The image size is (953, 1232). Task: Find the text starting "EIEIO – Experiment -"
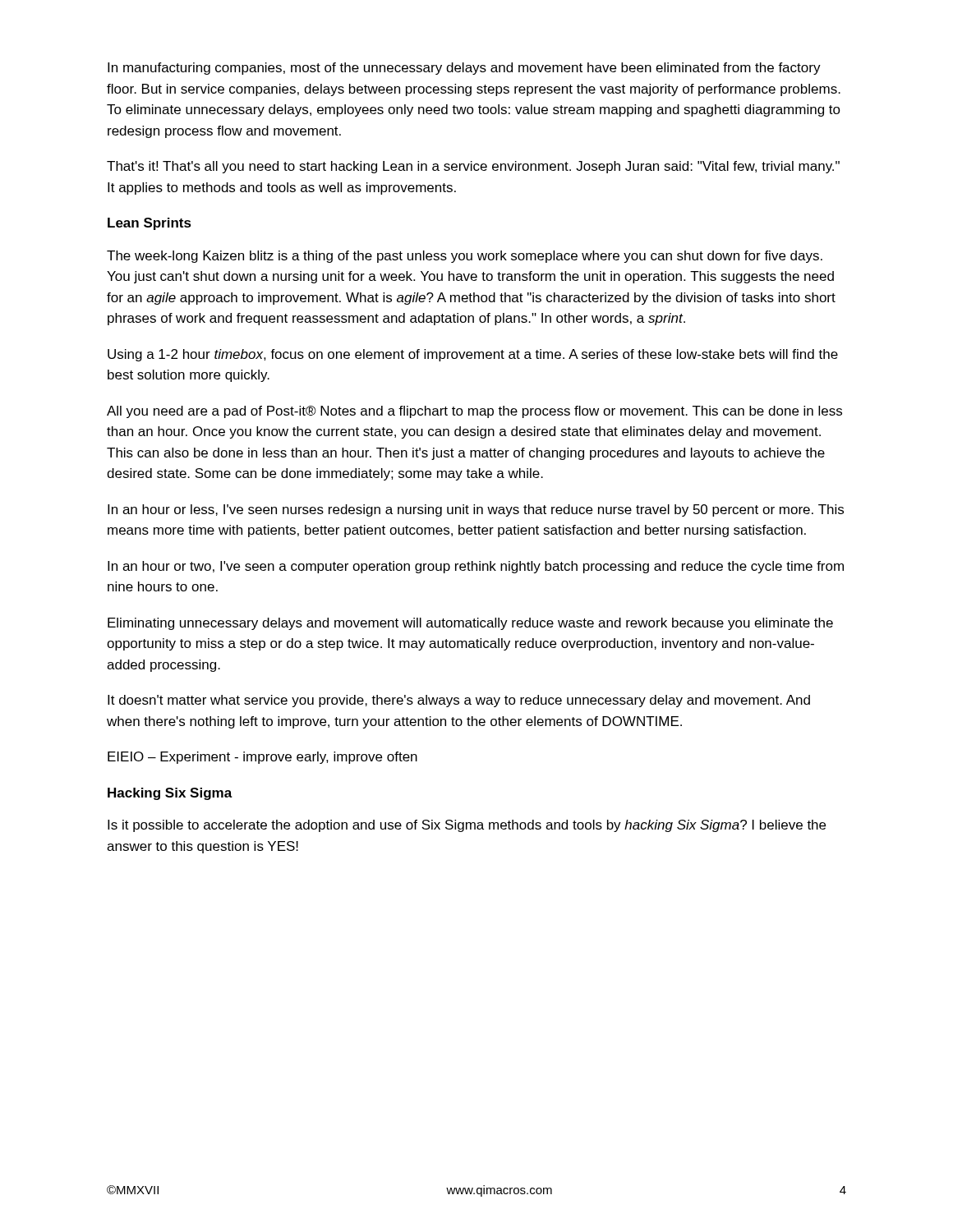(262, 757)
